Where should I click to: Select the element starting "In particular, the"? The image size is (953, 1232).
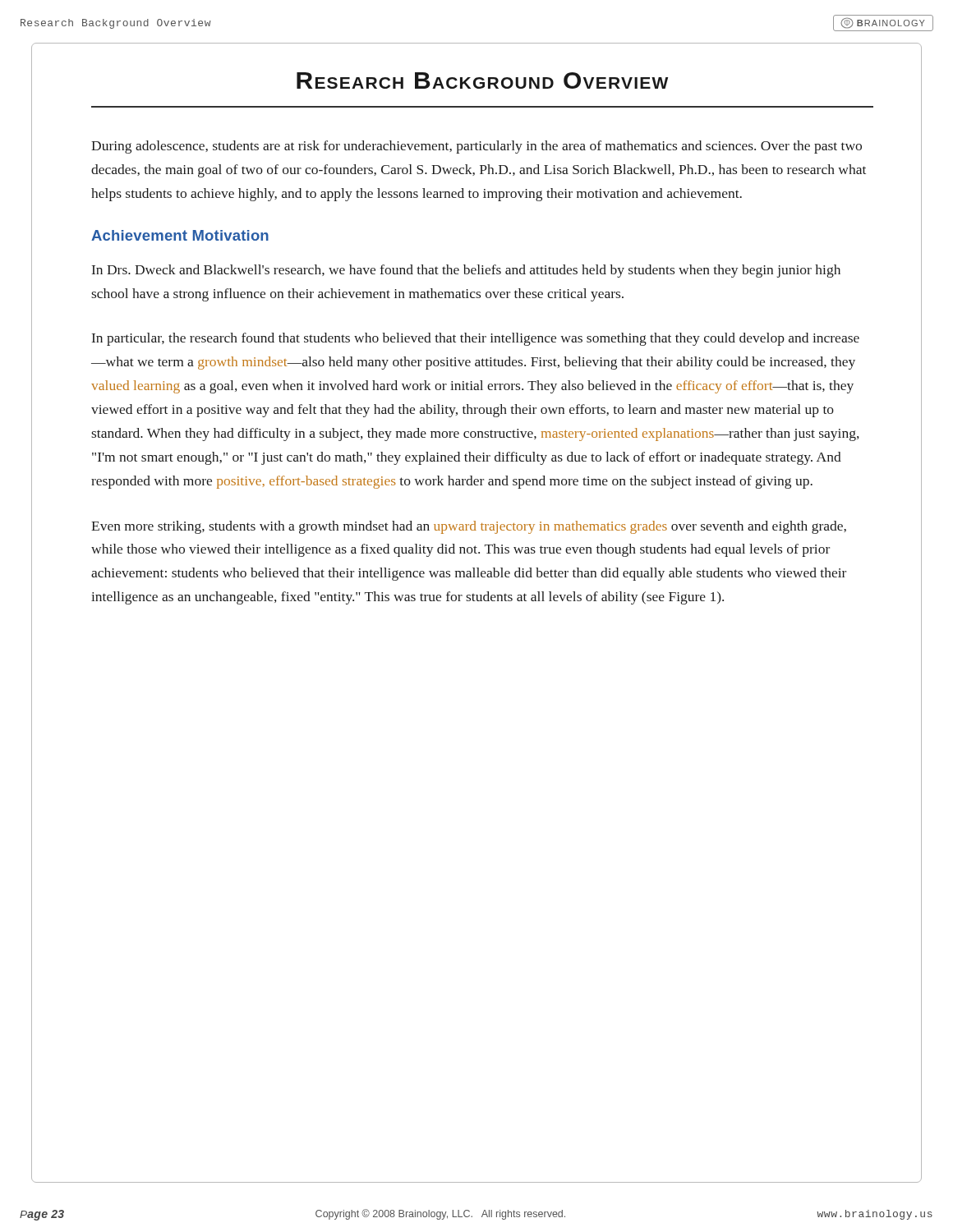pos(475,409)
